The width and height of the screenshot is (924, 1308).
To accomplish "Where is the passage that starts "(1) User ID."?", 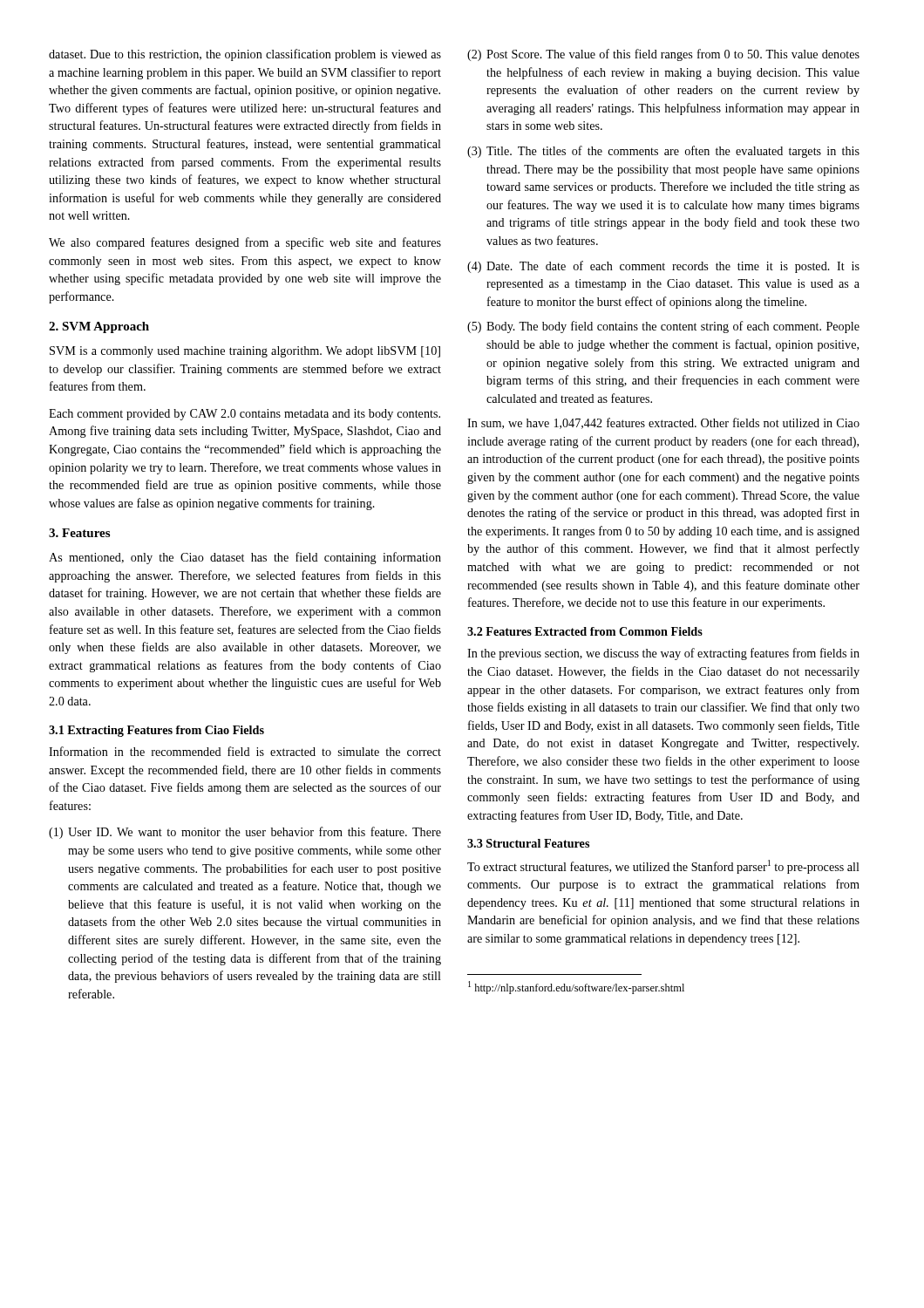I will pos(245,913).
